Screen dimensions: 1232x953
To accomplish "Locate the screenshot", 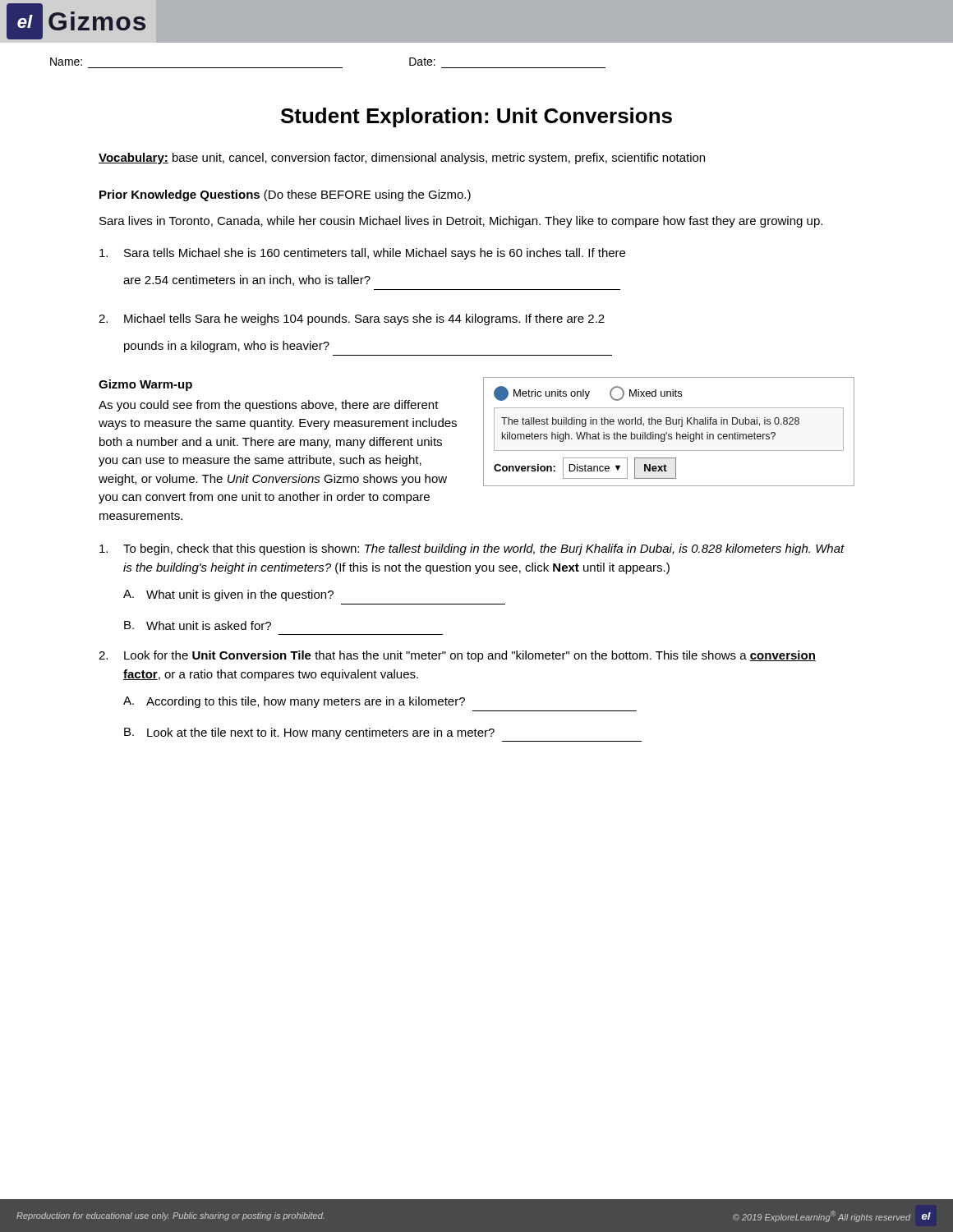I will pyautogui.click(x=669, y=432).
